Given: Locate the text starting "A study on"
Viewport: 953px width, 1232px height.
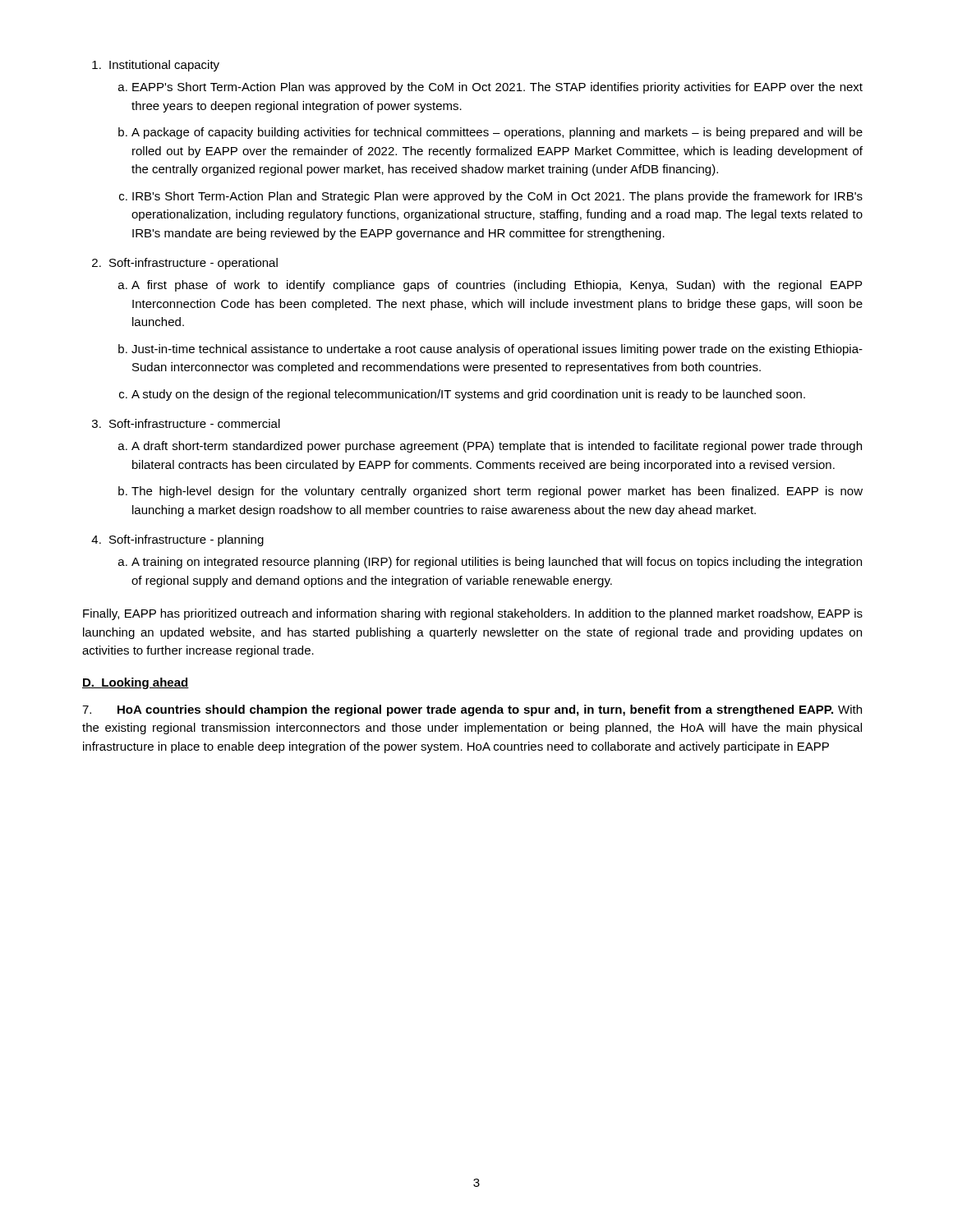Looking at the screenshot, I should (x=469, y=393).
